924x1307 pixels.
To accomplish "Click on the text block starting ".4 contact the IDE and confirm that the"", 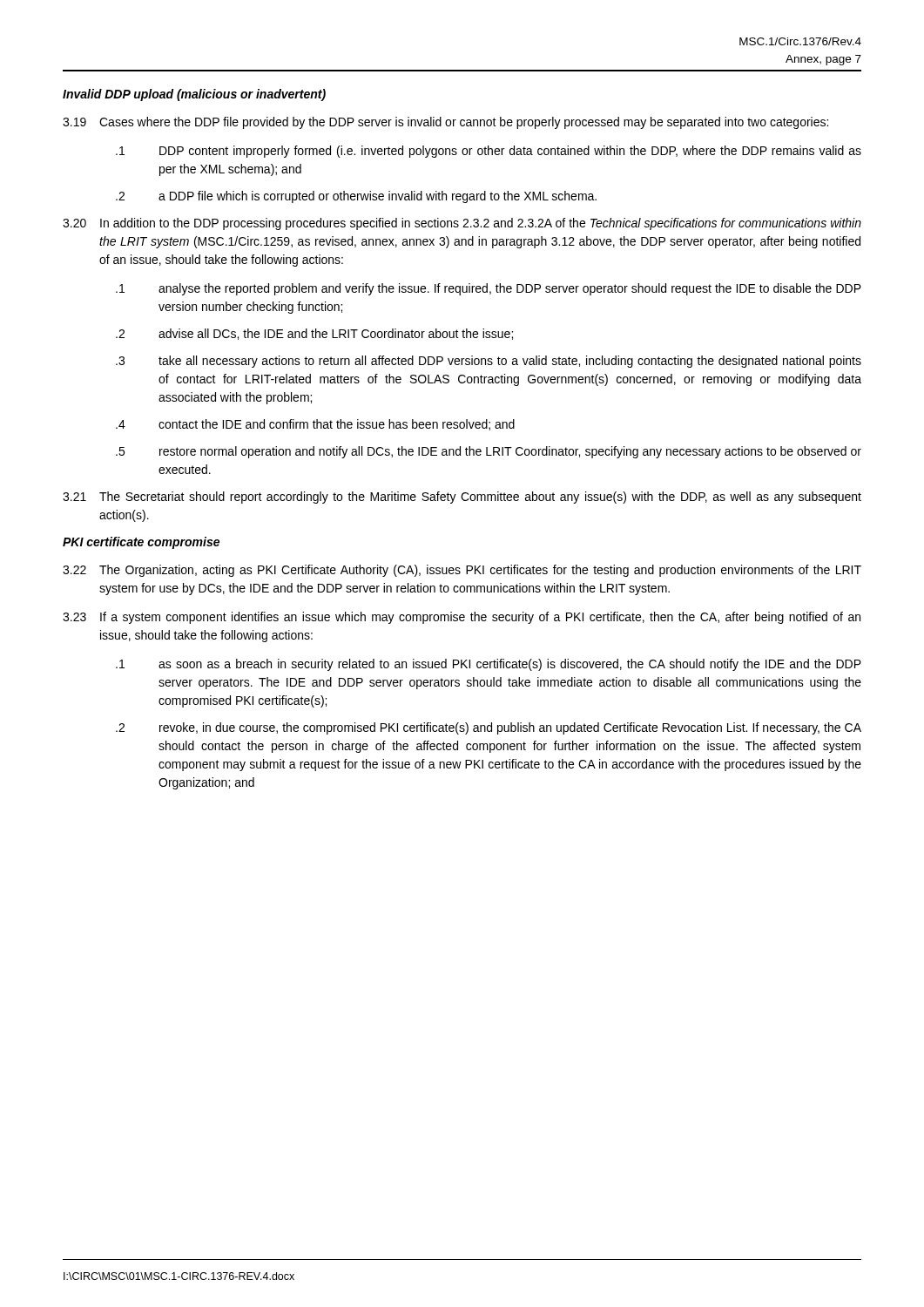I will pyautogui.click(x=488, y=425).
